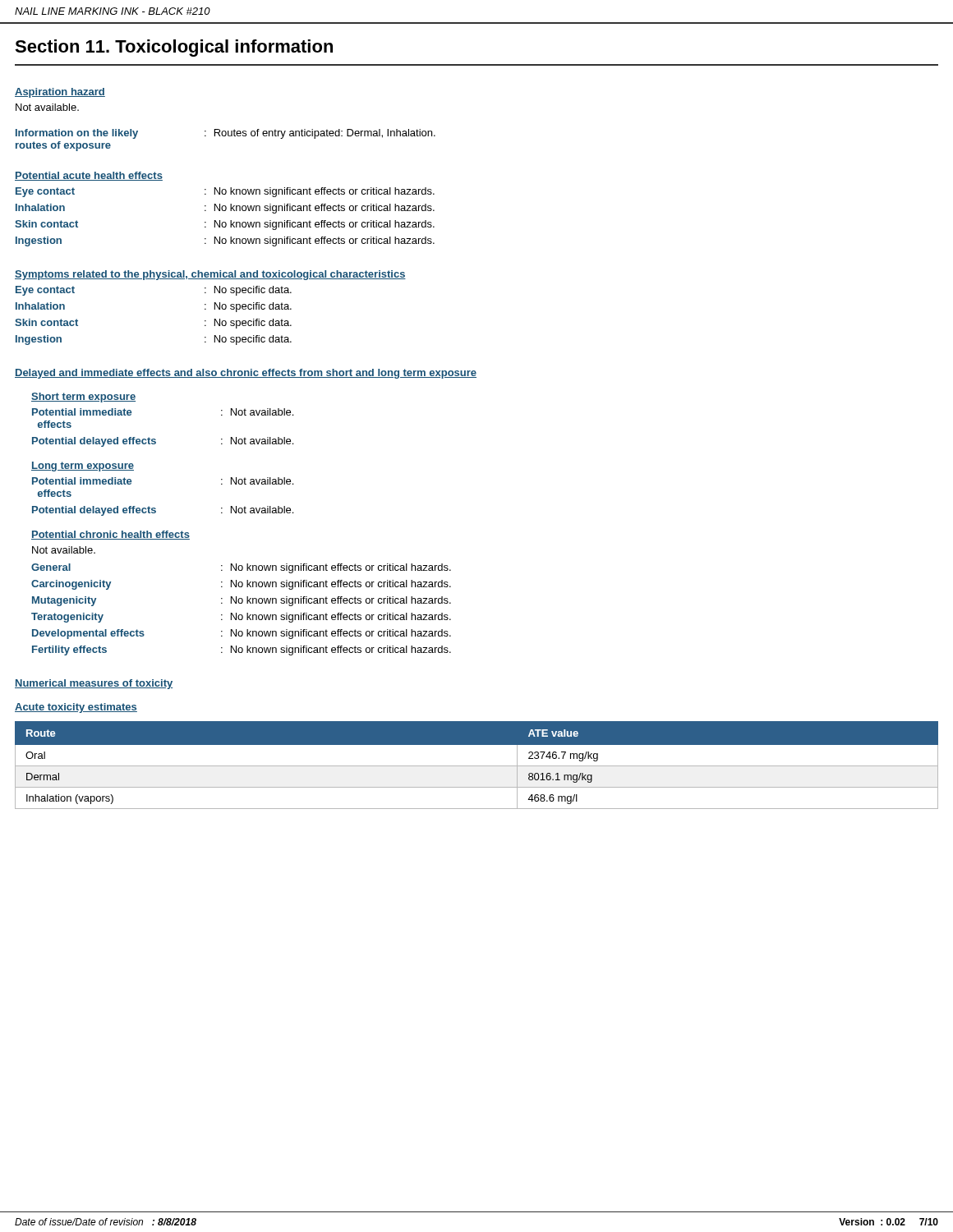This screenshot has width=953, height=1232.
Task: Locate the block of text that opens with "Ingestion : No known significant effects or critical"
Action: (225, 241)
